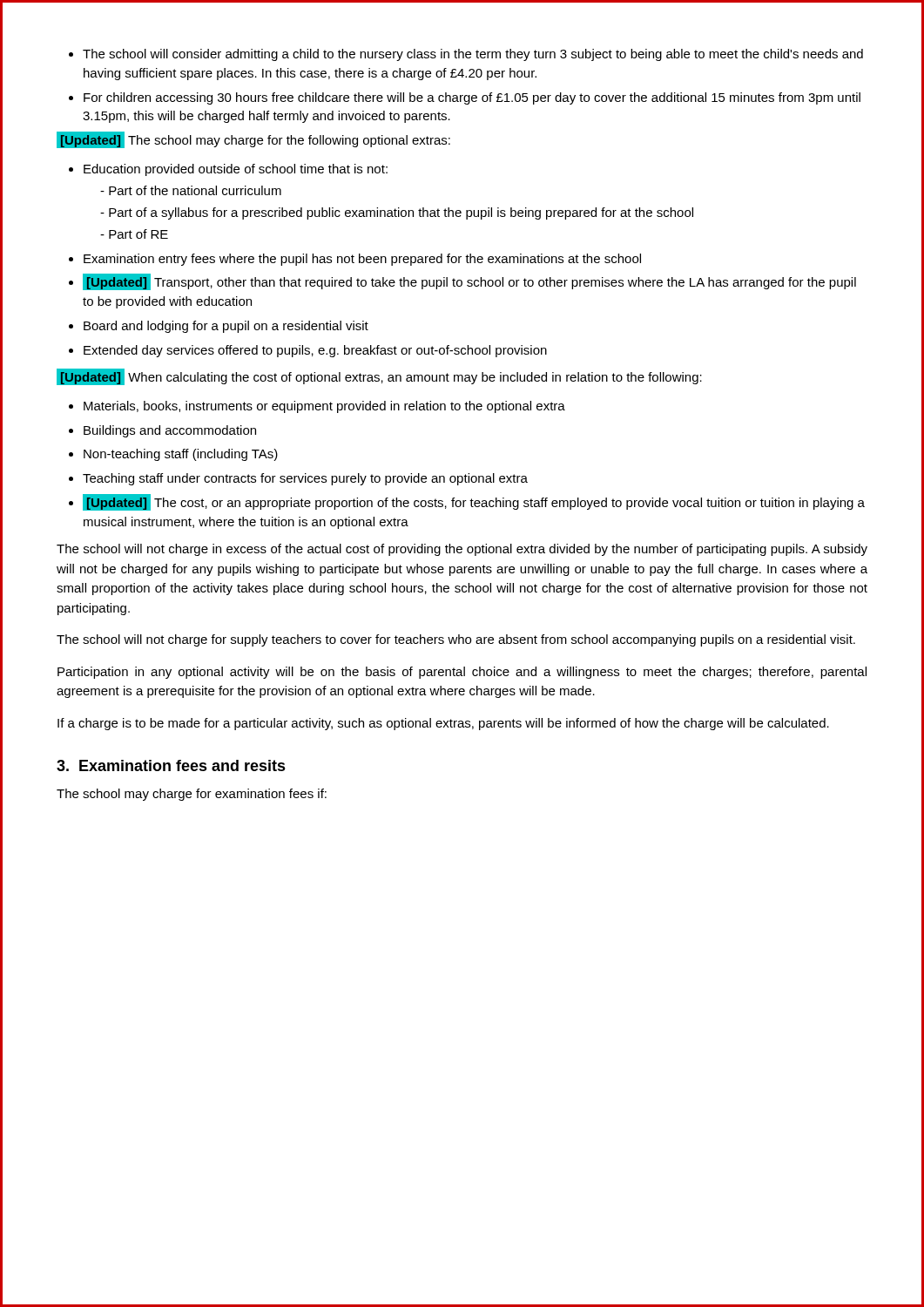Locate the list item containing "[Updated] The cost, or an appropriate proportion"
Image resolution: width=924 pixels, height=1307 pixels.
475,512
